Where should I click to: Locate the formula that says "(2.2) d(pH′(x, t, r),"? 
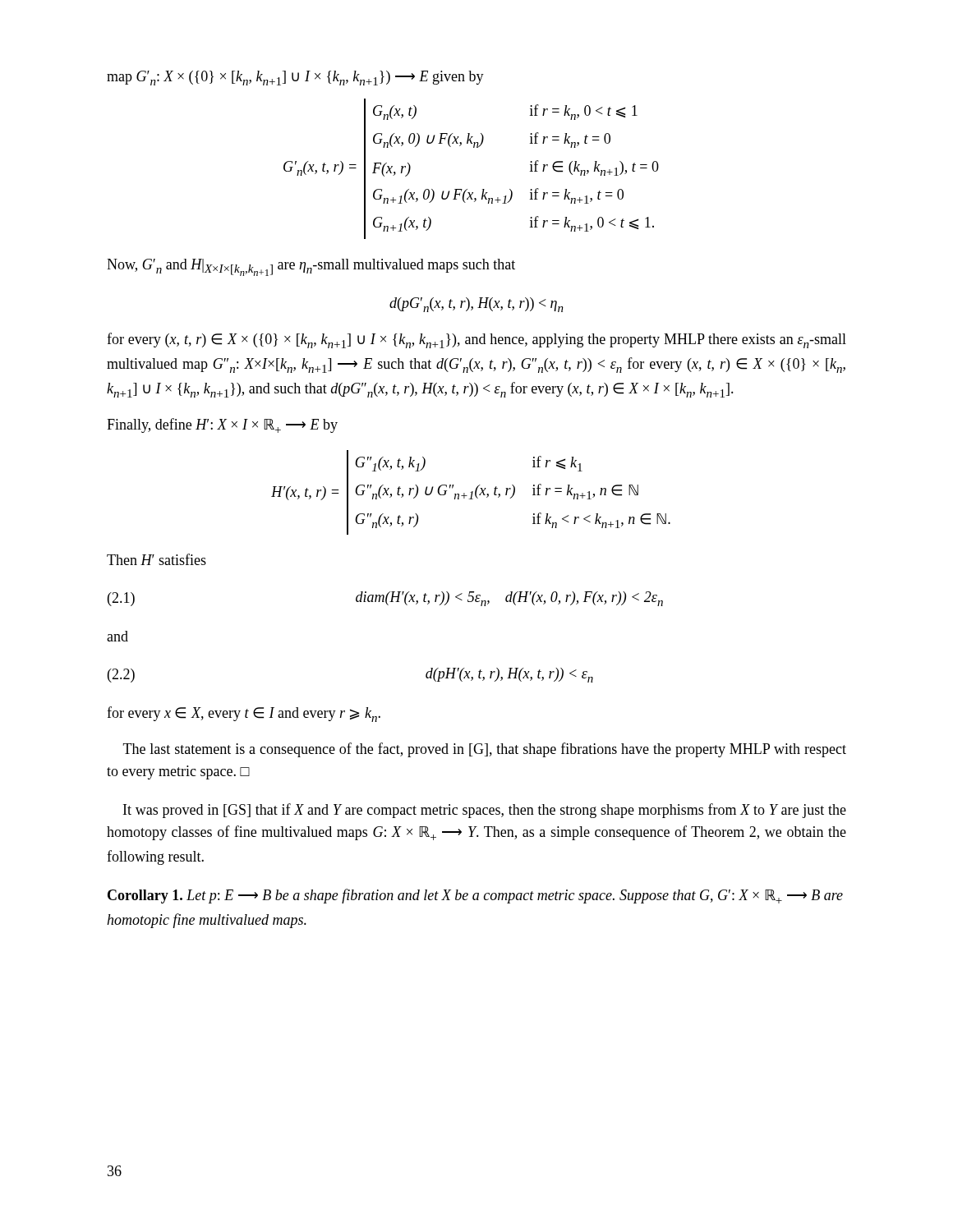(x=476, y=675)
